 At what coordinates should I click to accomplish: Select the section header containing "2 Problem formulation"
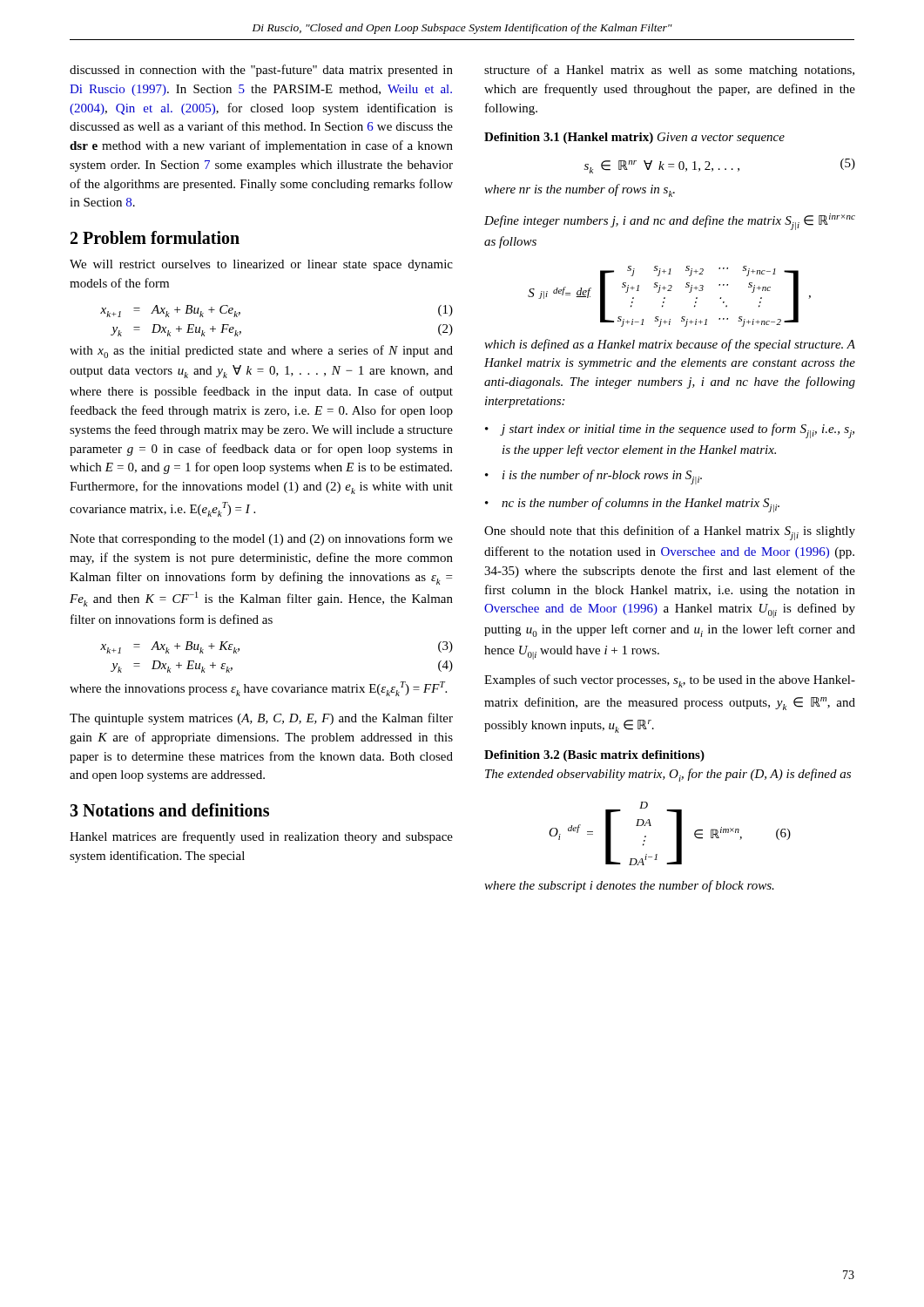pyautogui.click(x=155, y=237)
